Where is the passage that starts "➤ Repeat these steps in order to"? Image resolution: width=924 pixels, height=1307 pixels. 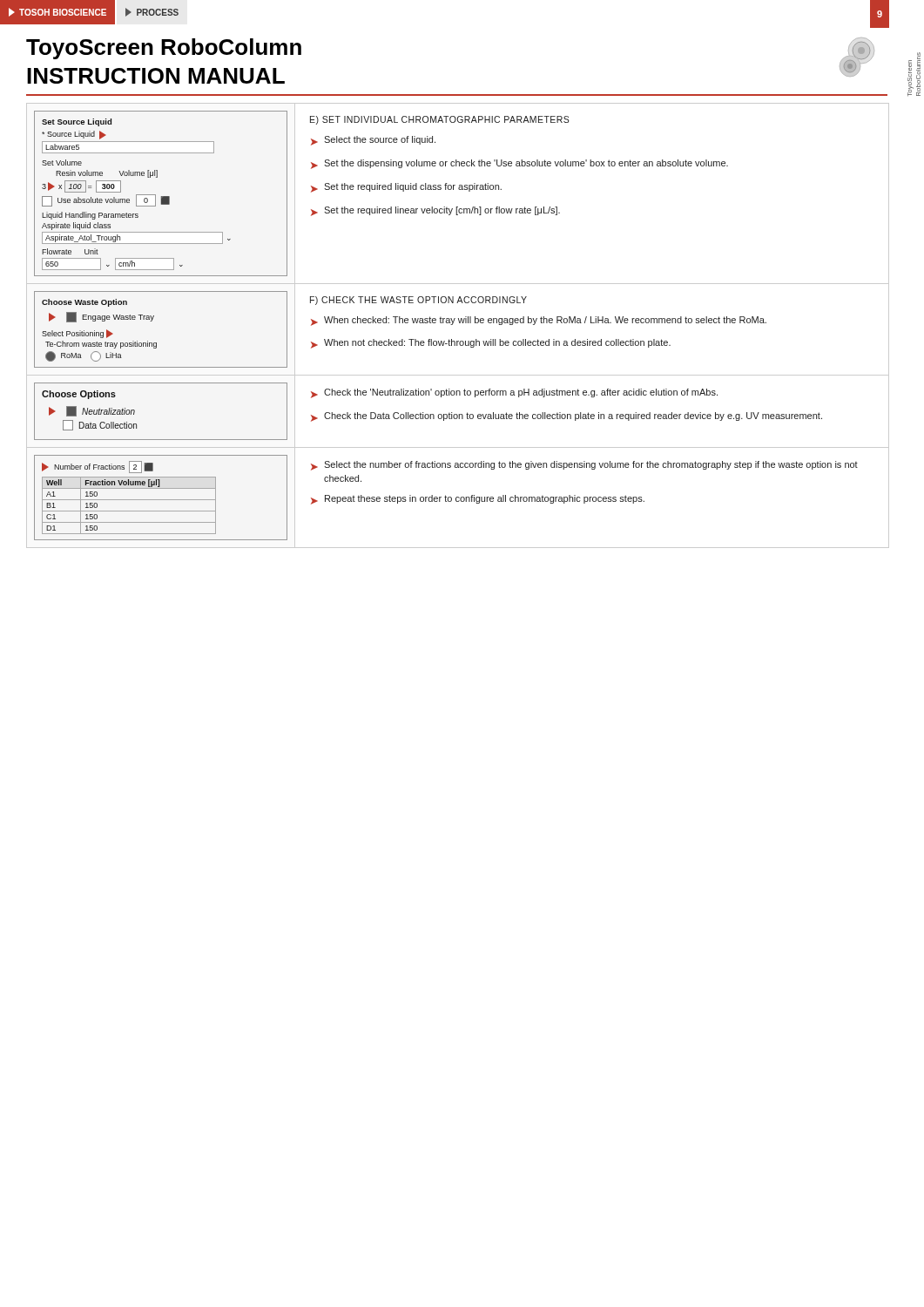(x=477, y=501)
